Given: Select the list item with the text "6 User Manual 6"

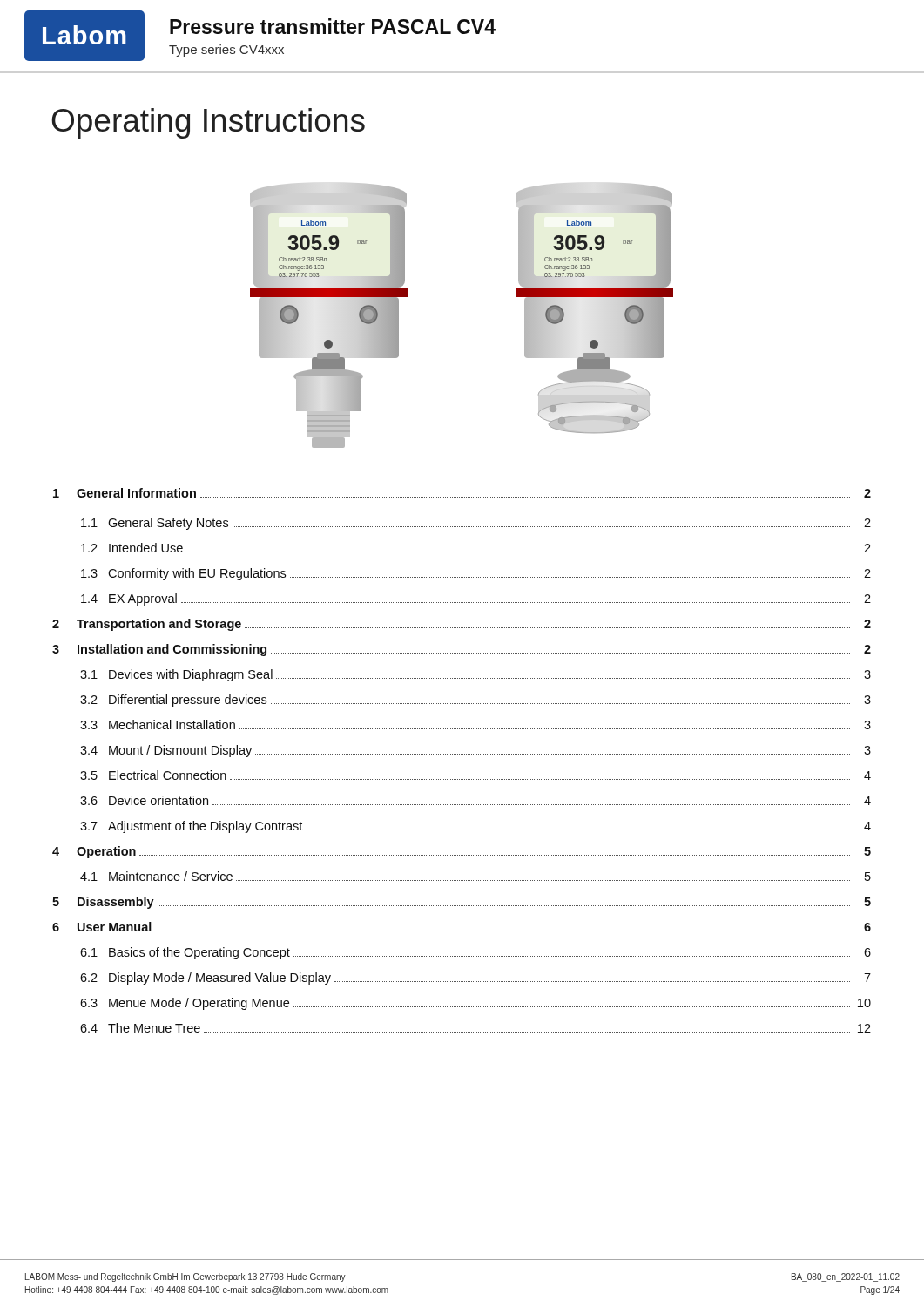Looking at the screenshot, I should [x=462, y=928].
